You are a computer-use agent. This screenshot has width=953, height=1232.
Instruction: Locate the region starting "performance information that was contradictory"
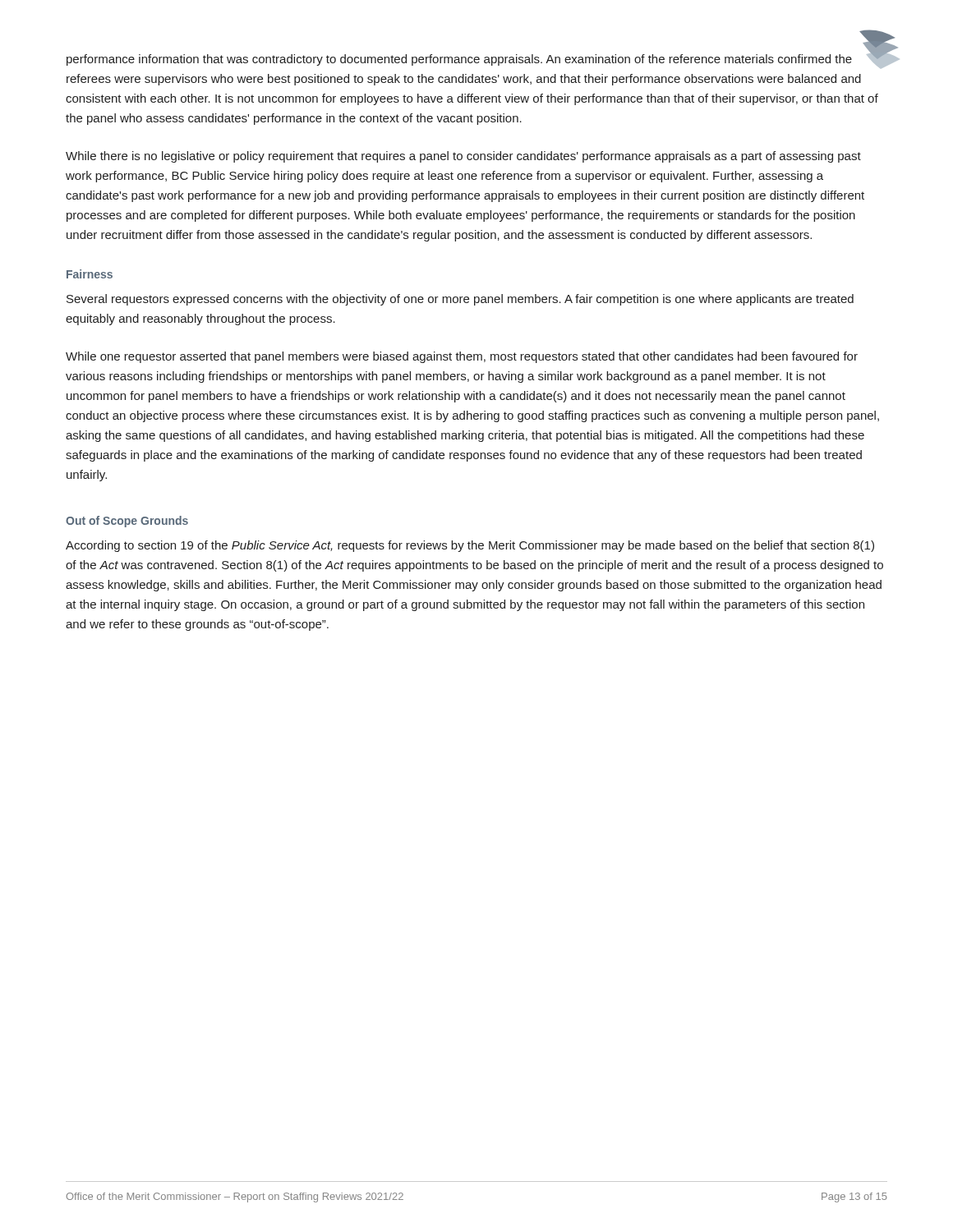472,88
